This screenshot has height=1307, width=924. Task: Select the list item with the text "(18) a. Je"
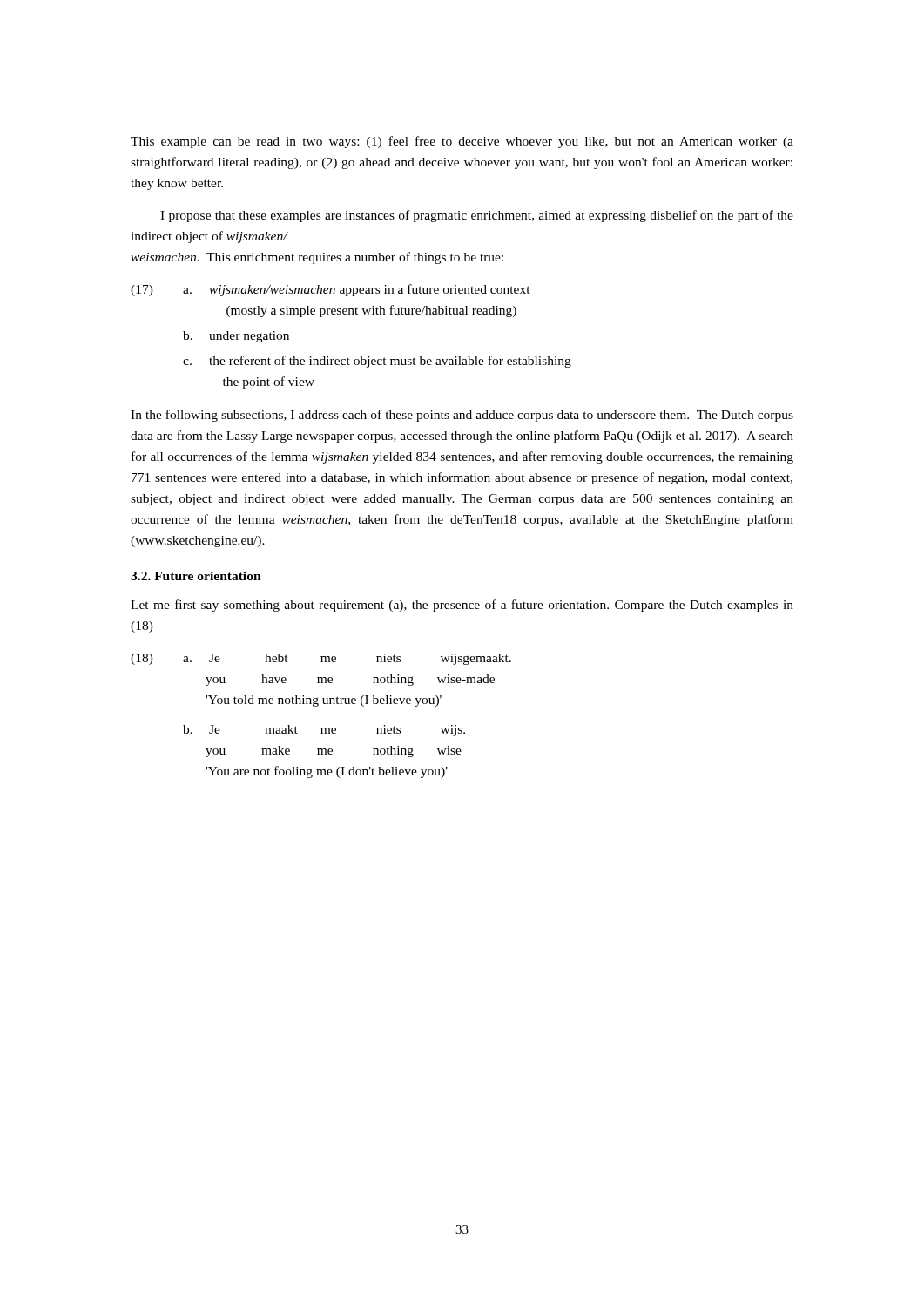(462, 679)
